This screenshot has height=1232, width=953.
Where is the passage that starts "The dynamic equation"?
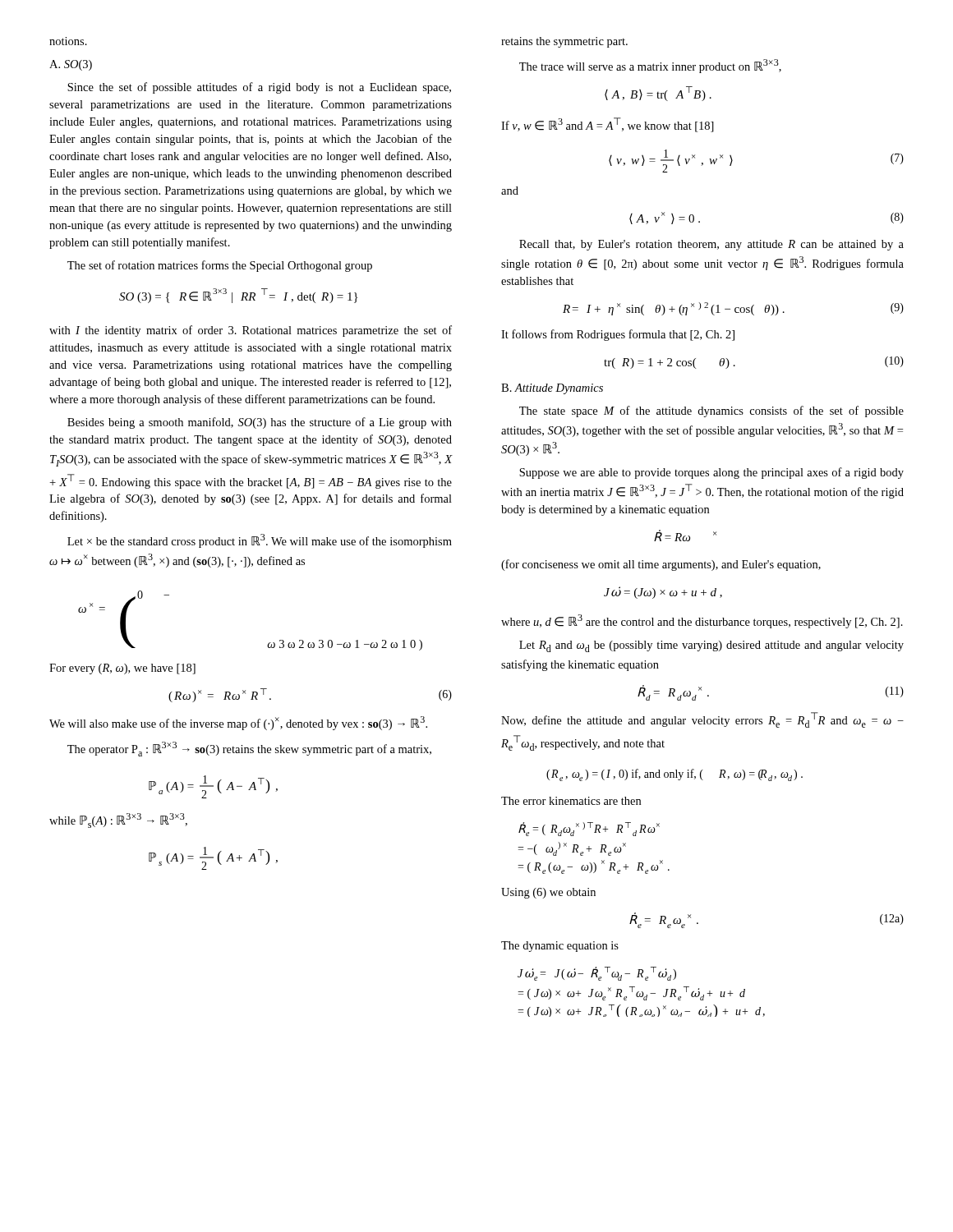point(560,947)
